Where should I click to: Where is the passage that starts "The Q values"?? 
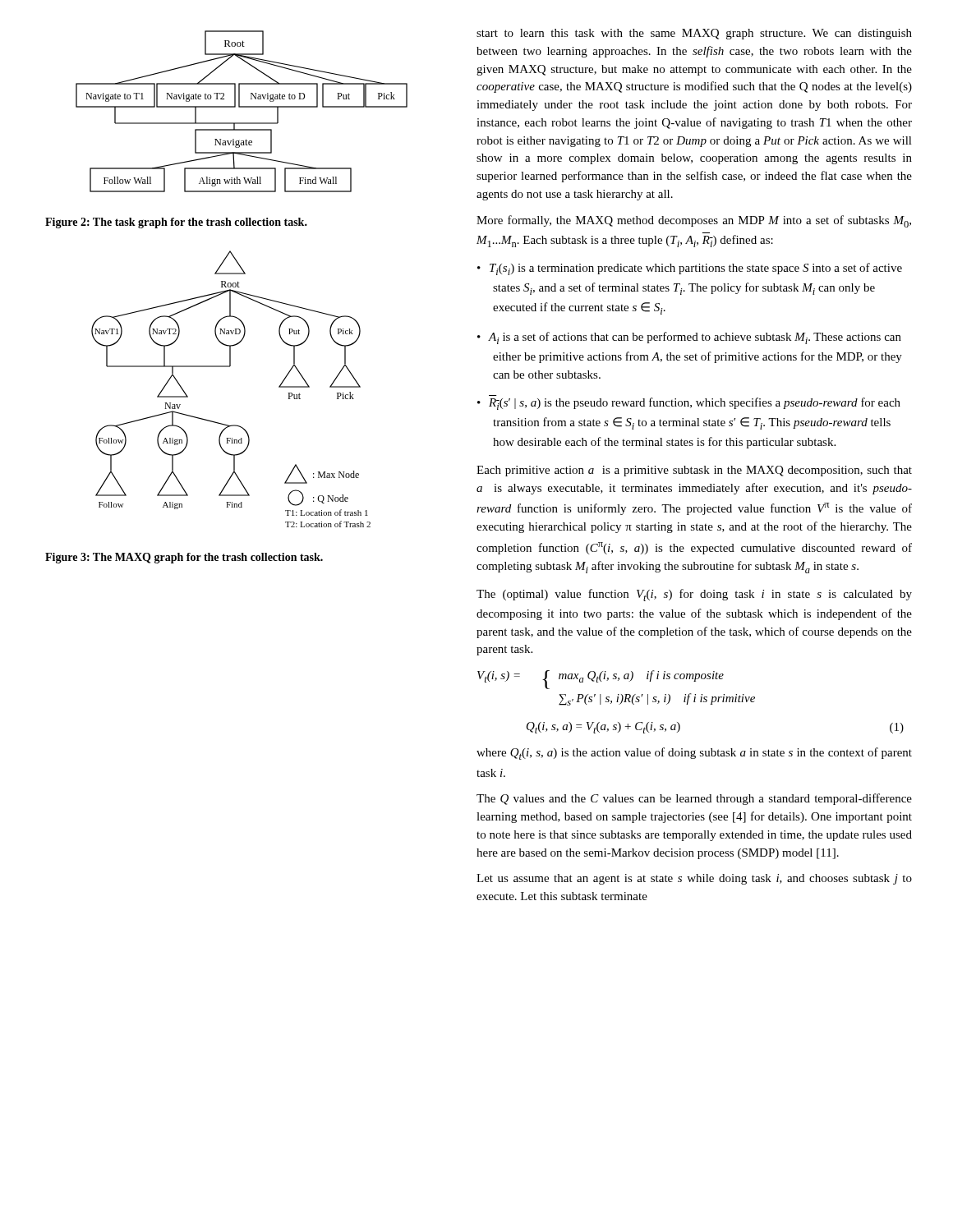694,825
